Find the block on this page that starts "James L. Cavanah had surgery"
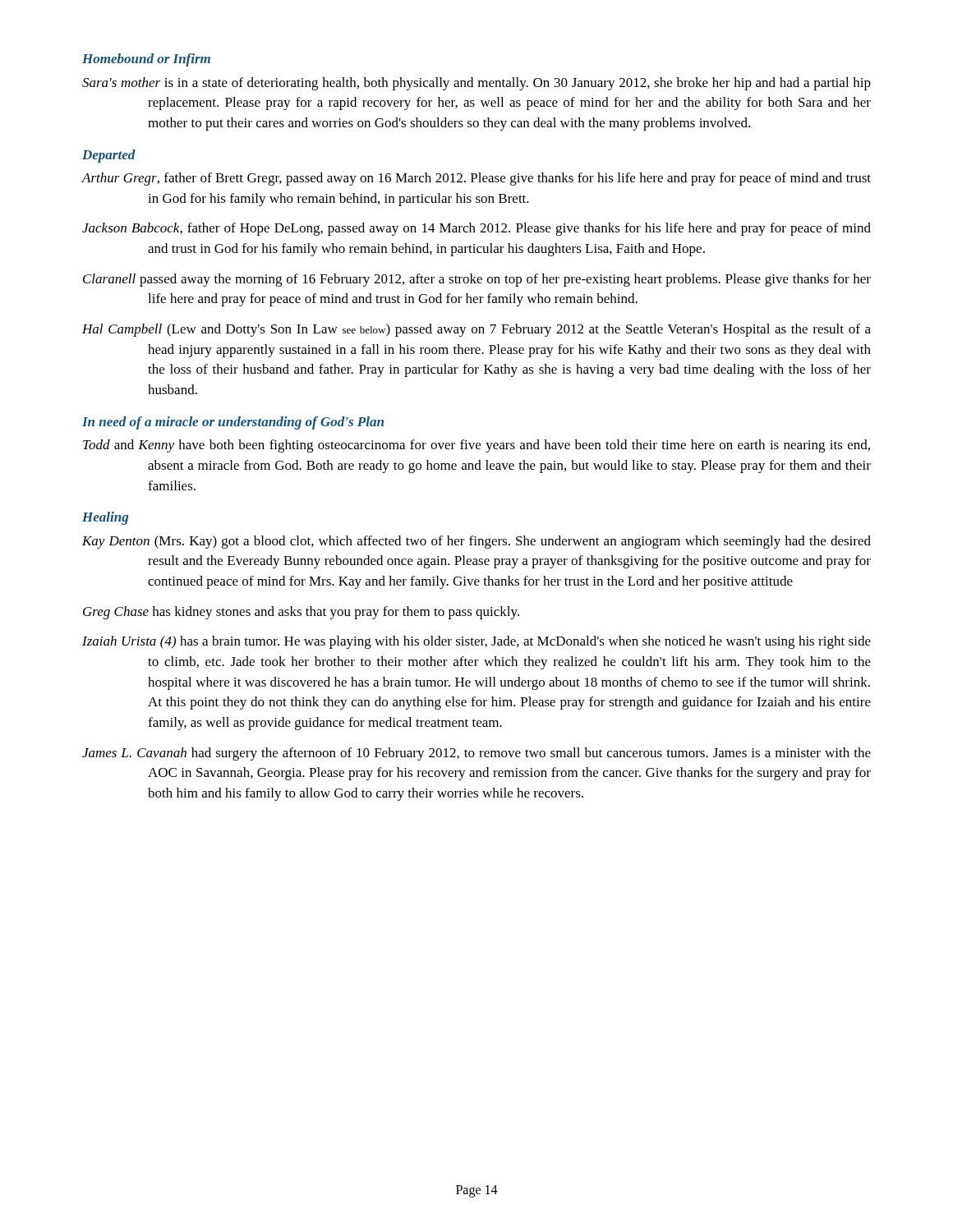Viewport: 953px width, 1232px height. pyautogui.click(x=476, y=773)
